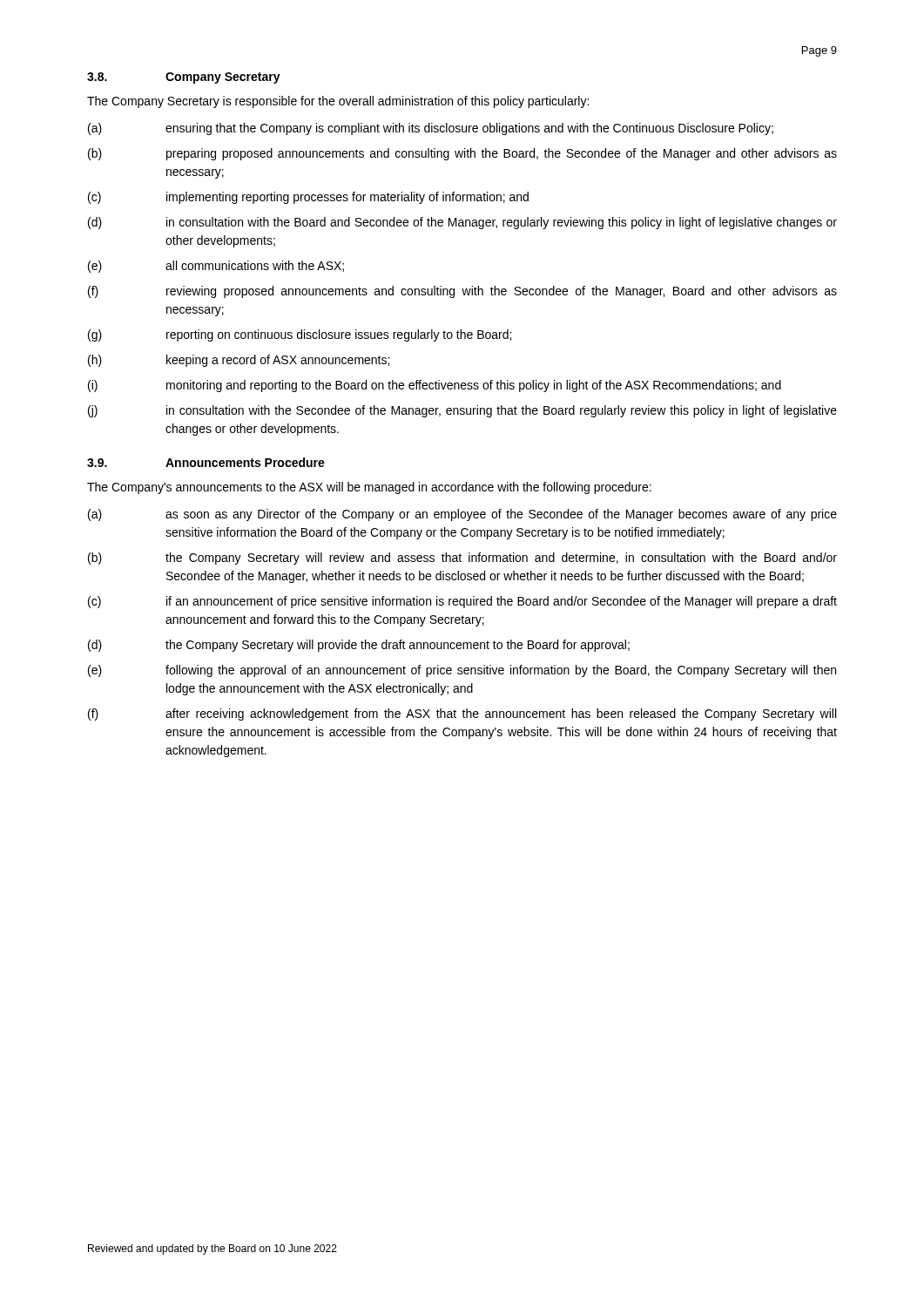The height and width of the screenshot is (1307, 924).
Task: Click on the text block that reads "The Company's announcements to the ASX will"
Action: 370,487
